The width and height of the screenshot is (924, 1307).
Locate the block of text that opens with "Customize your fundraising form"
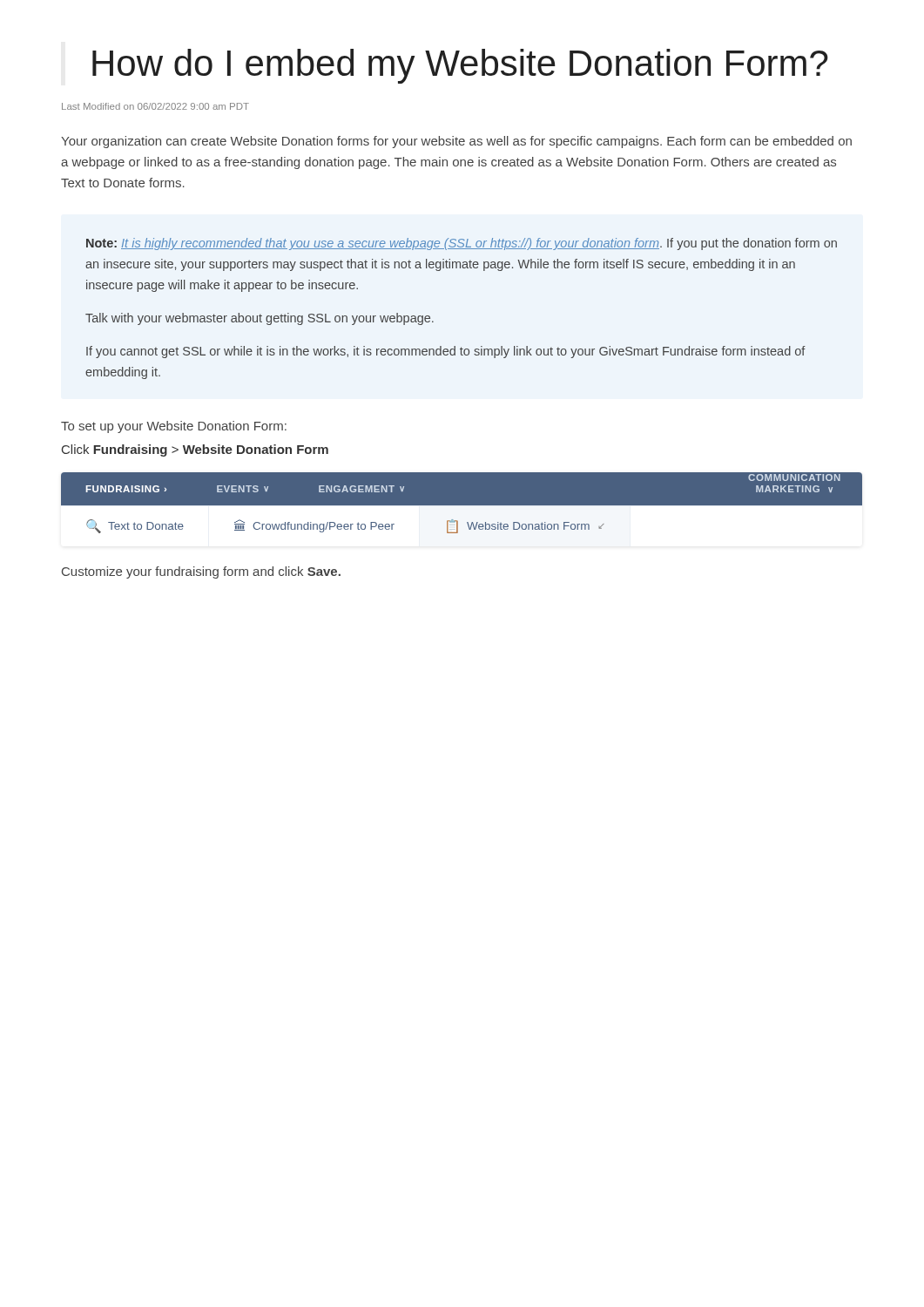201,571
